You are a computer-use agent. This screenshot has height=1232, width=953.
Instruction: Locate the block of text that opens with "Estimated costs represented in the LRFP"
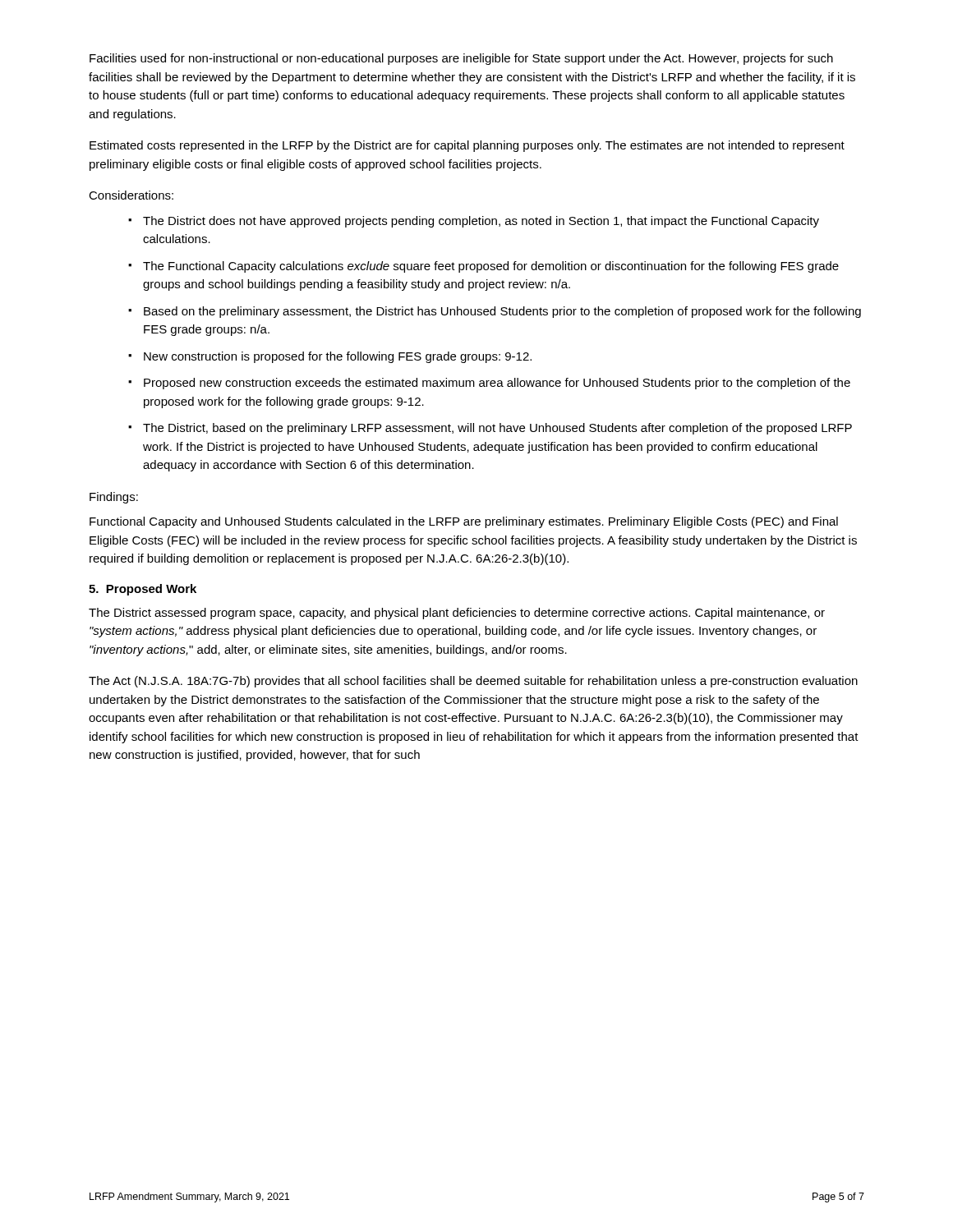[466, 154]
